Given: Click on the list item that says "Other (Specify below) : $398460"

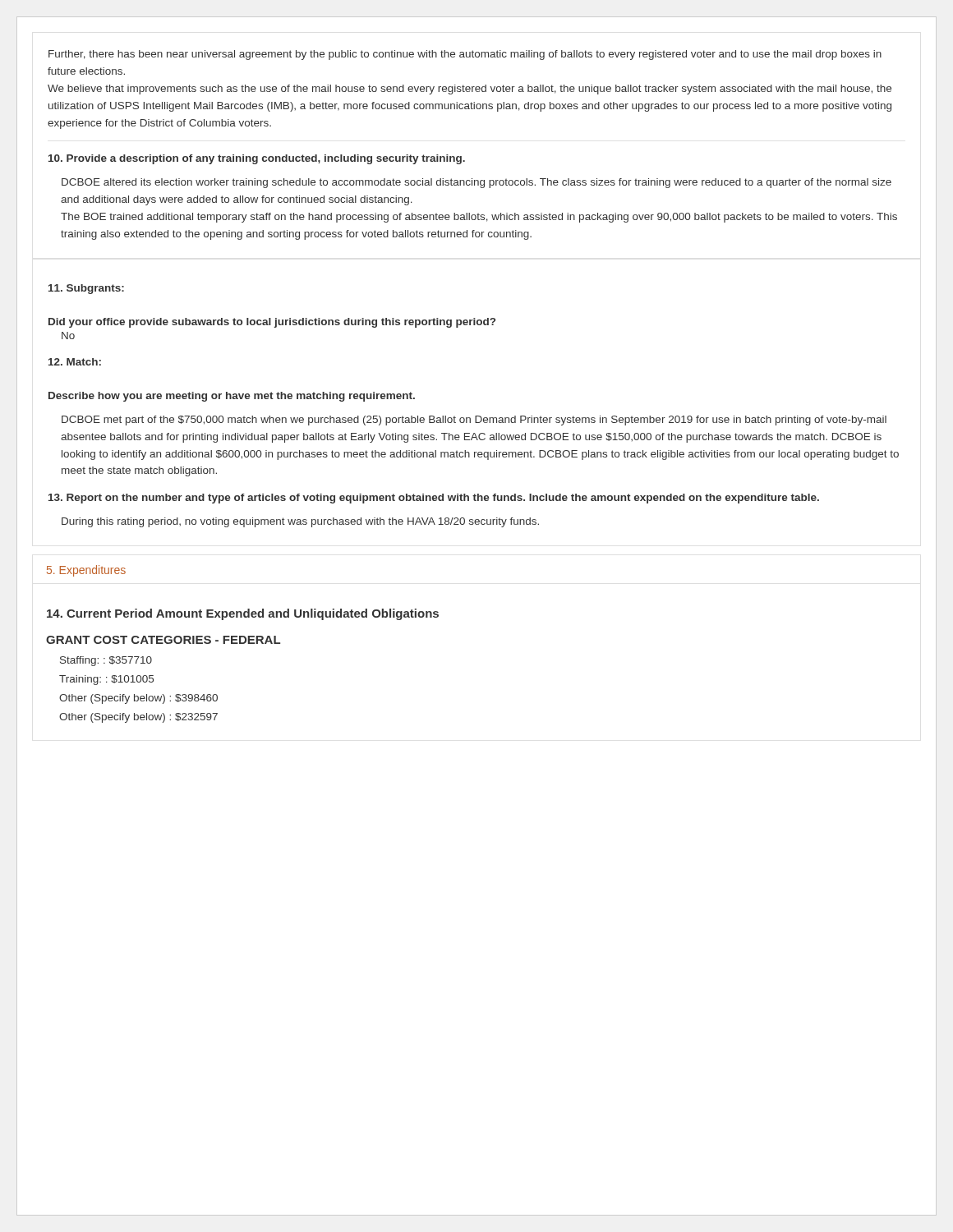Looking at the screenshot, I should point(139,697).
